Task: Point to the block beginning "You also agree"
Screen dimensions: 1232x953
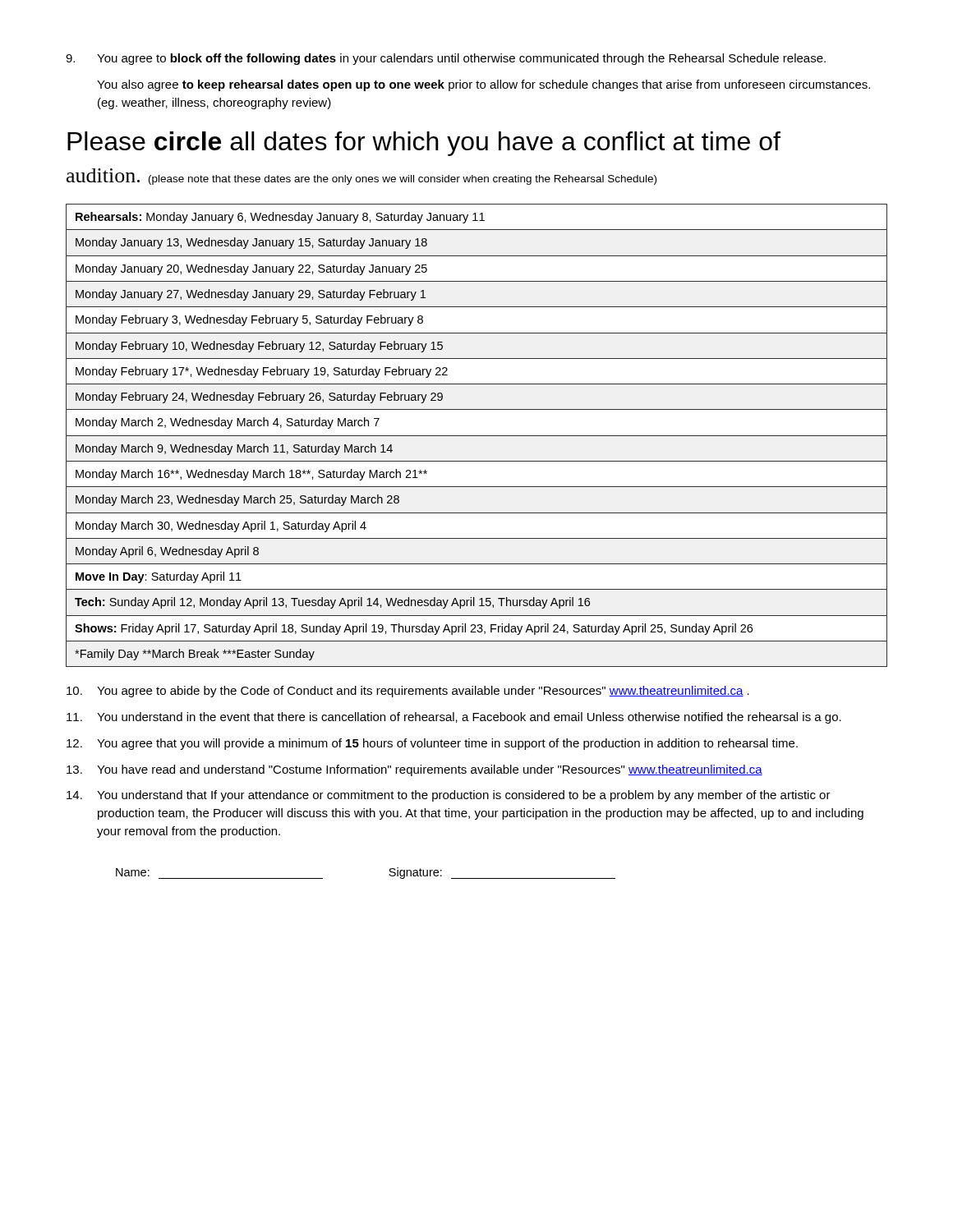Action: tap(484, 93)
